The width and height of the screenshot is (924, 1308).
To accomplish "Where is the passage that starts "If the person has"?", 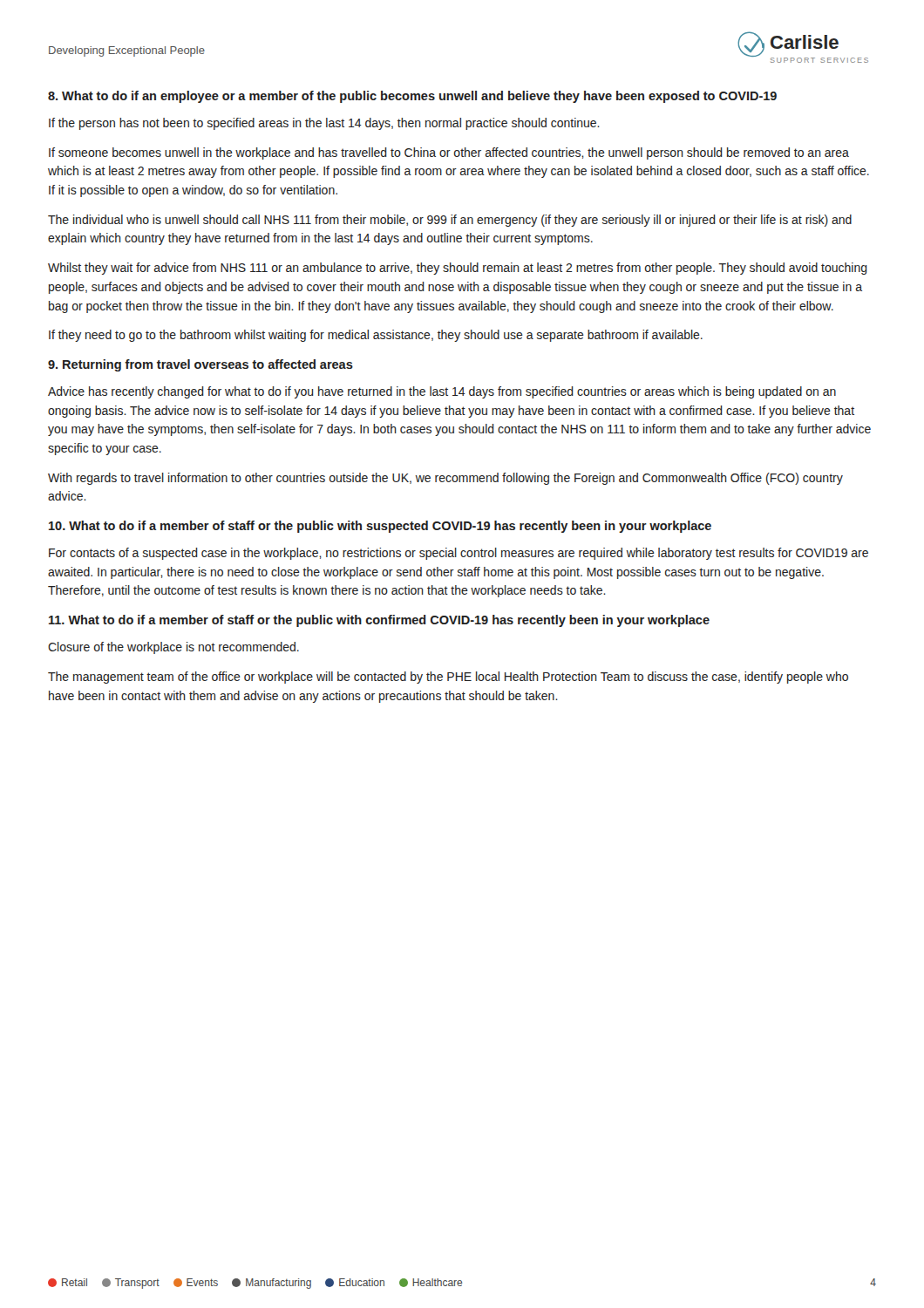I will coord(324,123).
